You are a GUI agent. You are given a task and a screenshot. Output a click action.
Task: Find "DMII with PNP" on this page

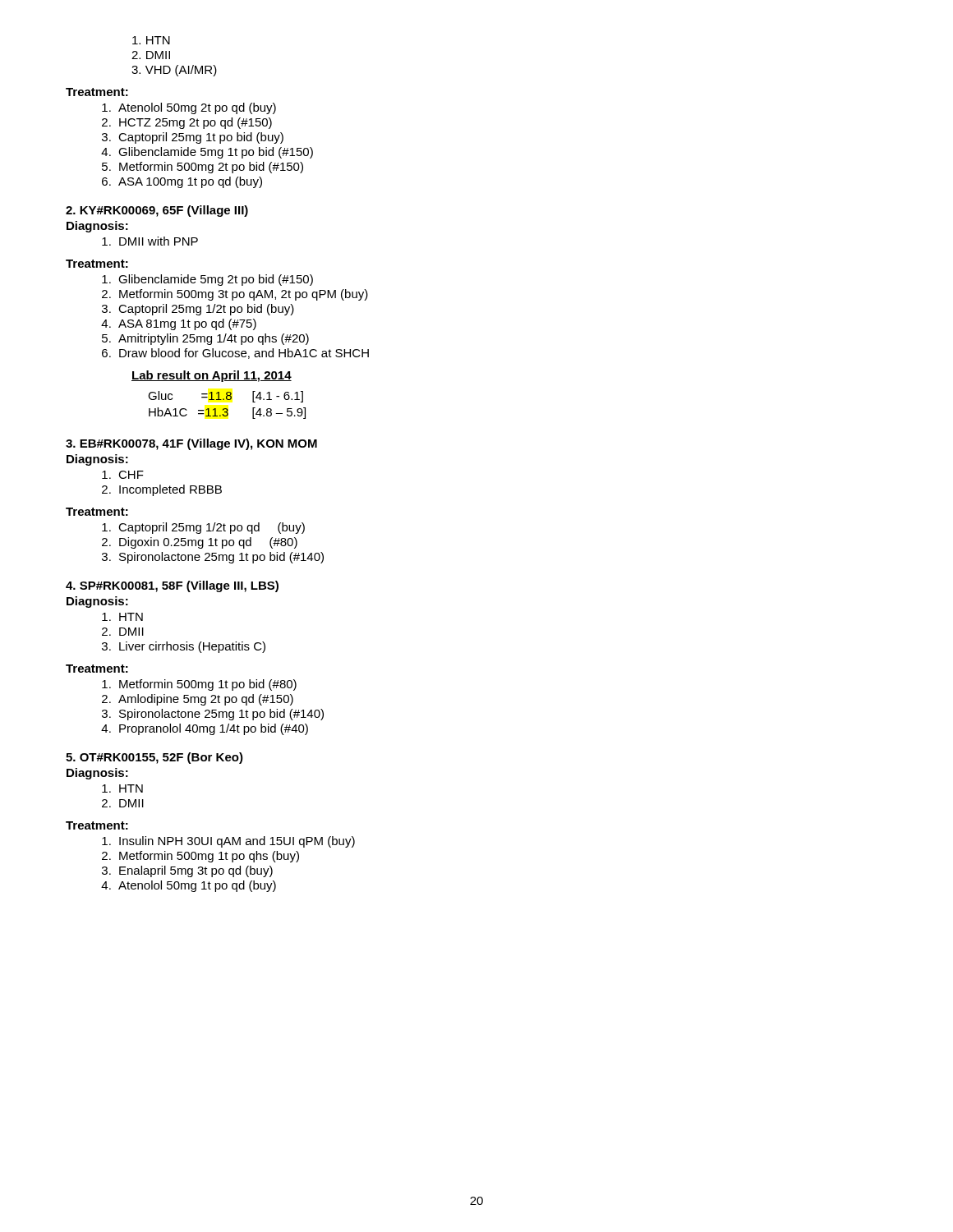pos(159,241)
